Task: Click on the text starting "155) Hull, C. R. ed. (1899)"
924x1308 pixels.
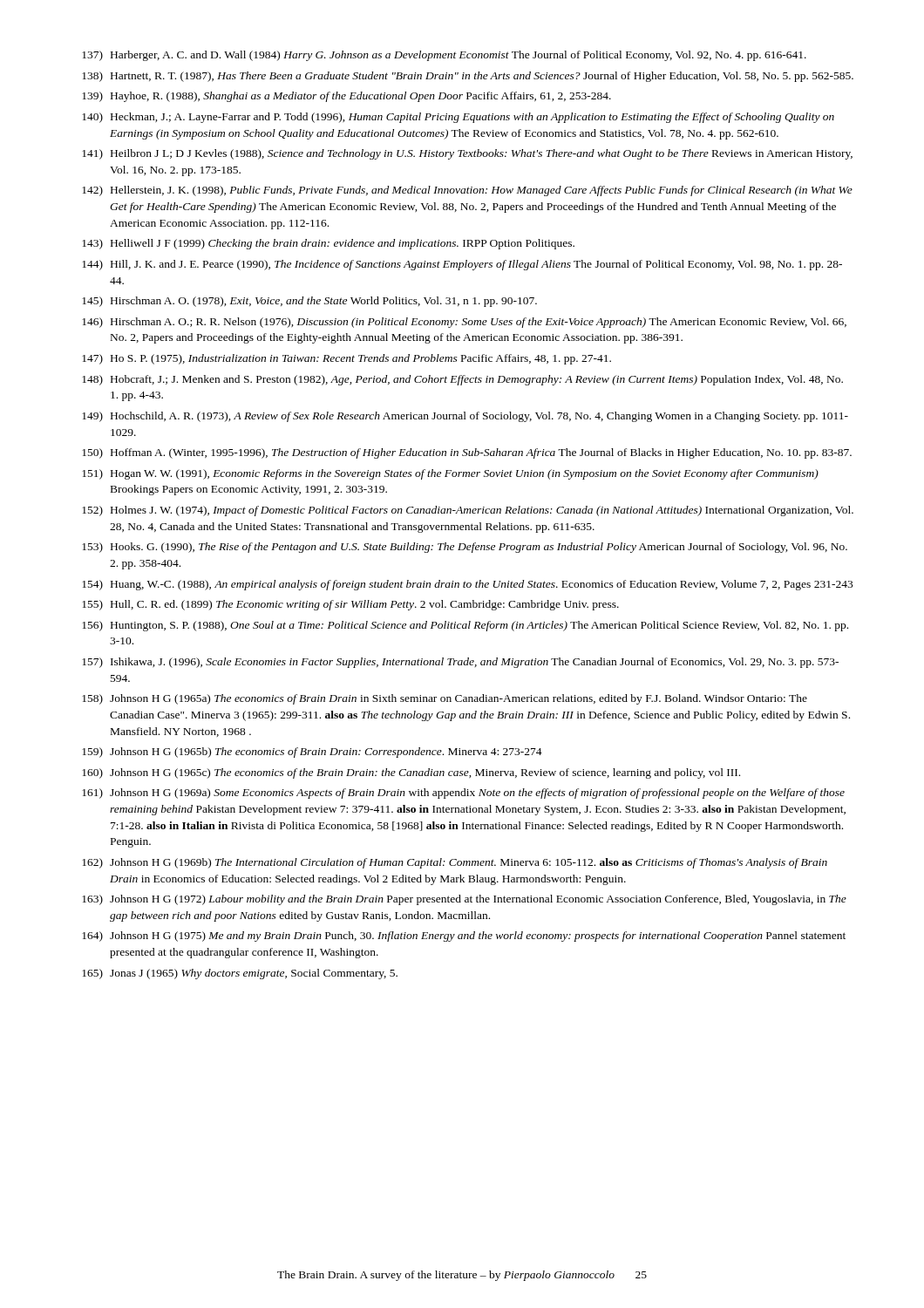Action: (462, 605)
